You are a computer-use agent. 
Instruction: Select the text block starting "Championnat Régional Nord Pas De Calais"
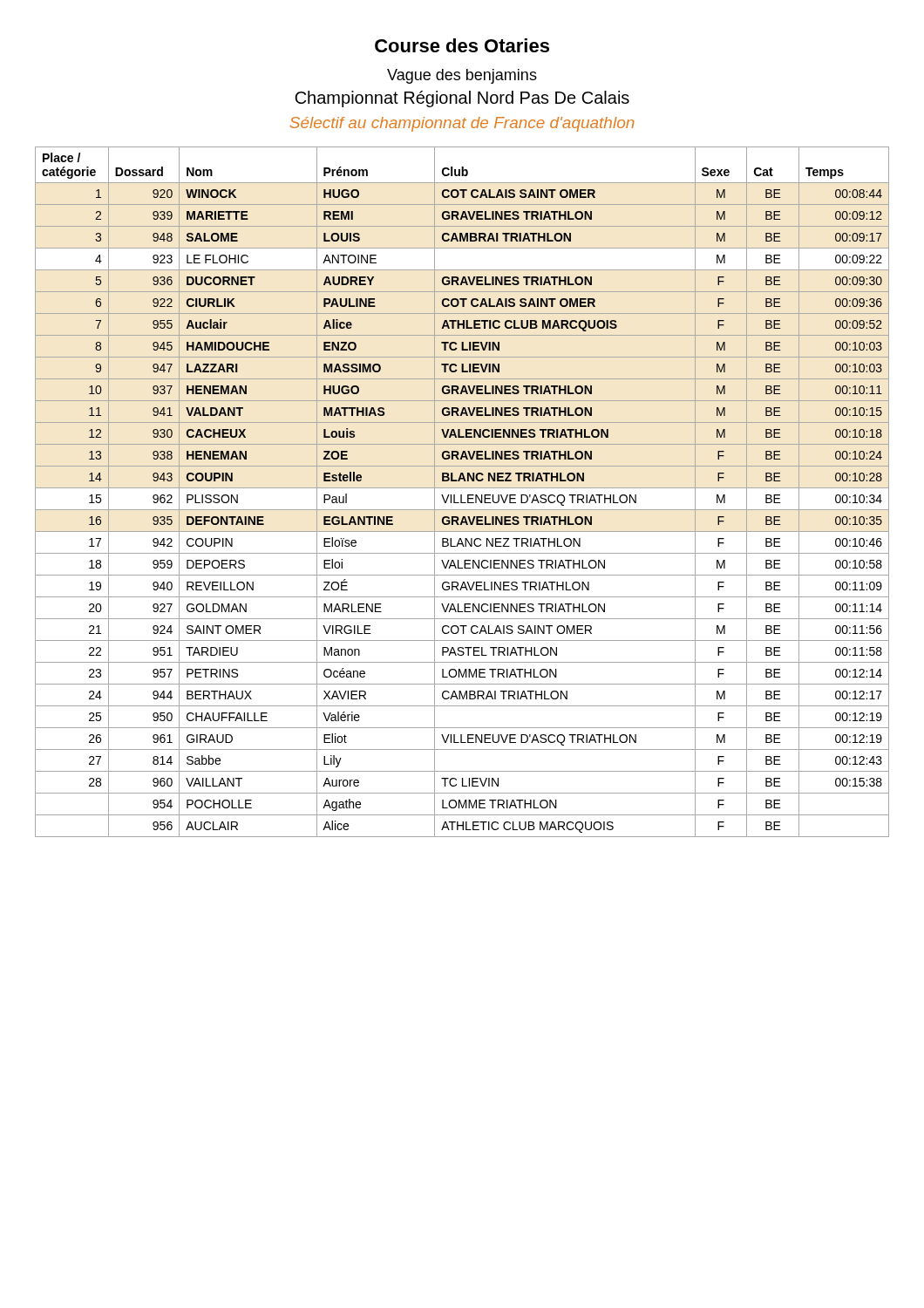point(462,98)
